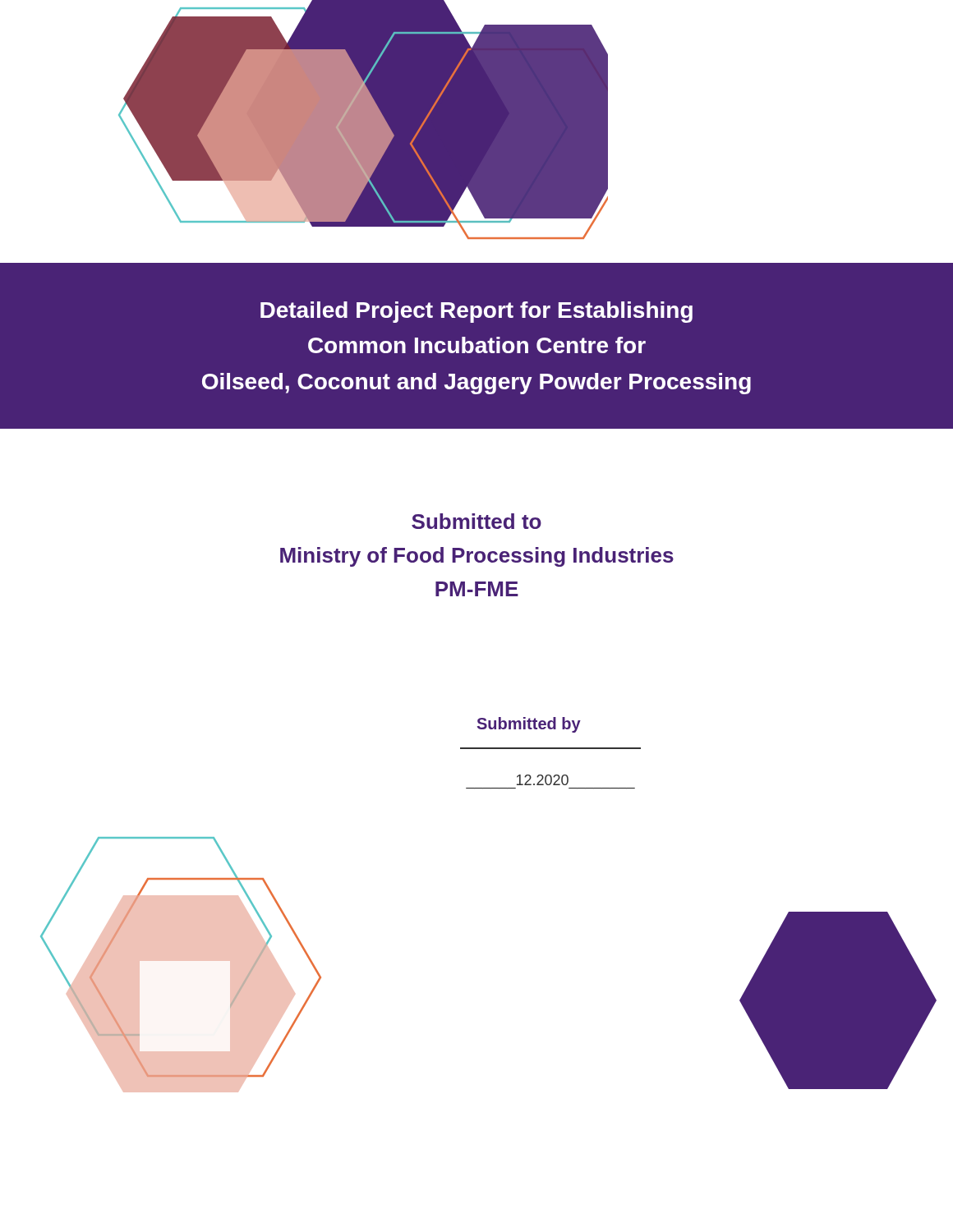Select the text block containing "Submitted to Ministry of"
The height and width of the screenshot is (1232, 953).
tap(476, 556)
